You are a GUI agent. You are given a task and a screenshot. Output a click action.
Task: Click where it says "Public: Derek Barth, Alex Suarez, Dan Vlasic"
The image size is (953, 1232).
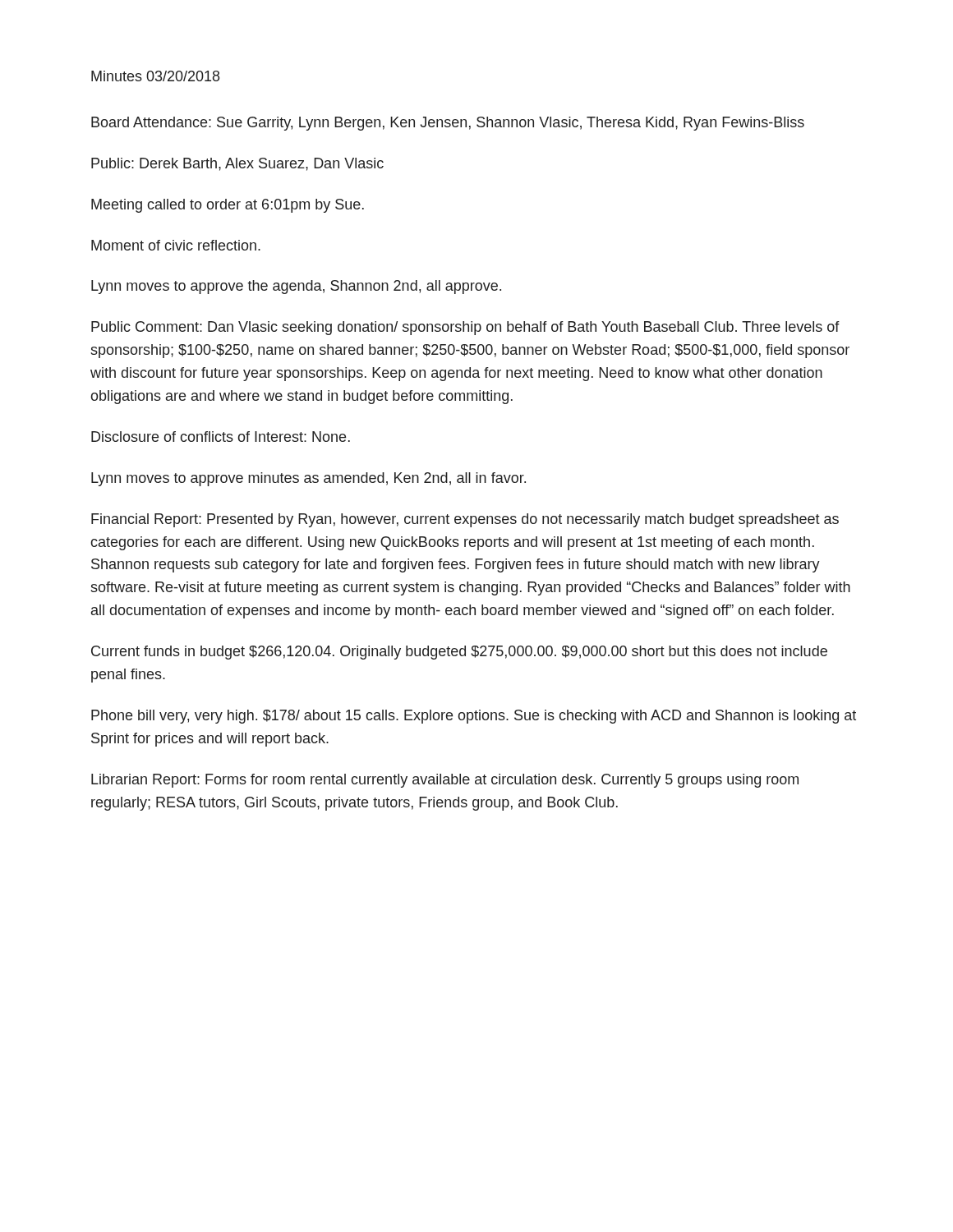point(237,163)
